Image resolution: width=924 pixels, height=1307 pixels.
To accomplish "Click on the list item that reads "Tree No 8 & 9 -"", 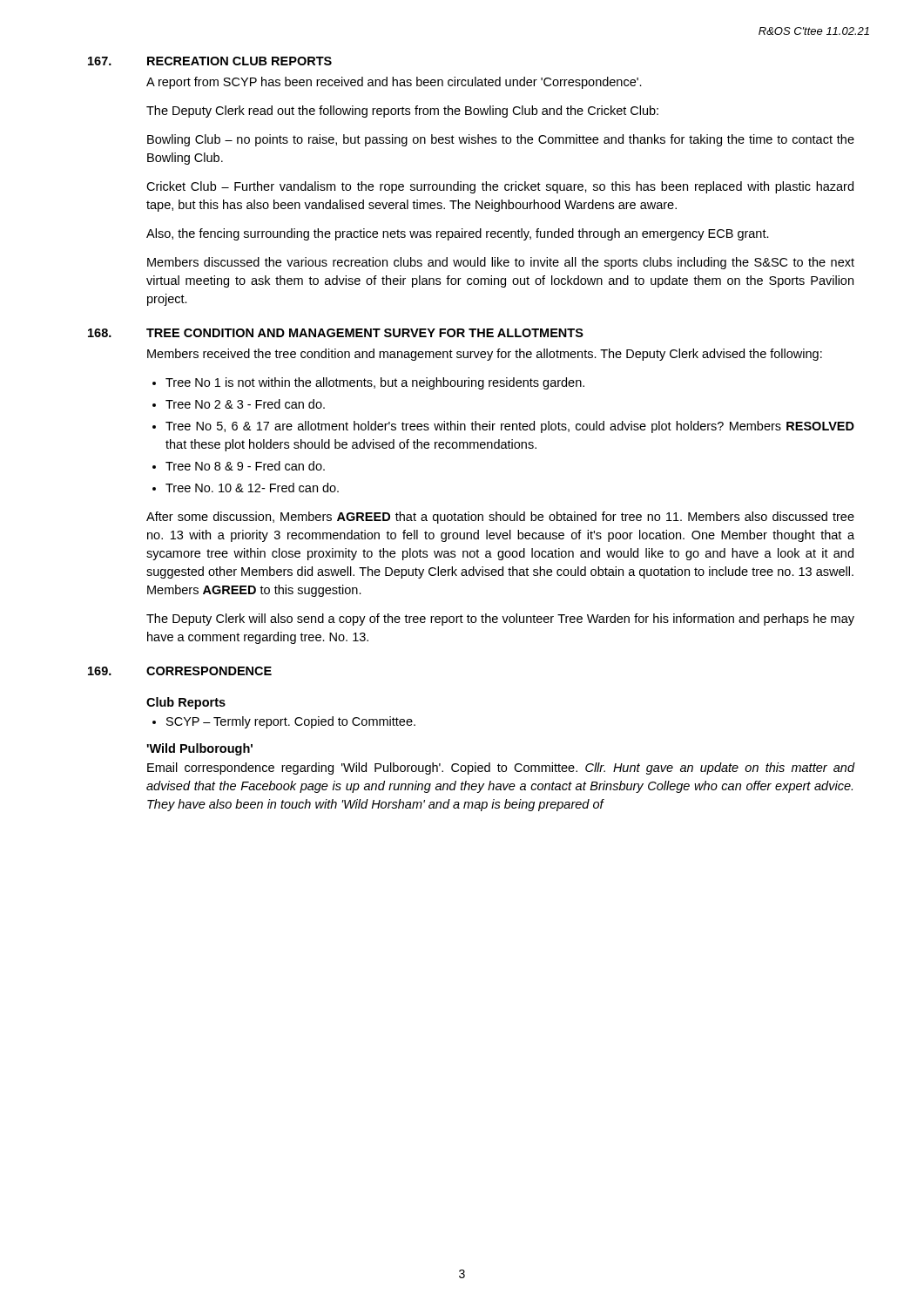I will (246, 466).
